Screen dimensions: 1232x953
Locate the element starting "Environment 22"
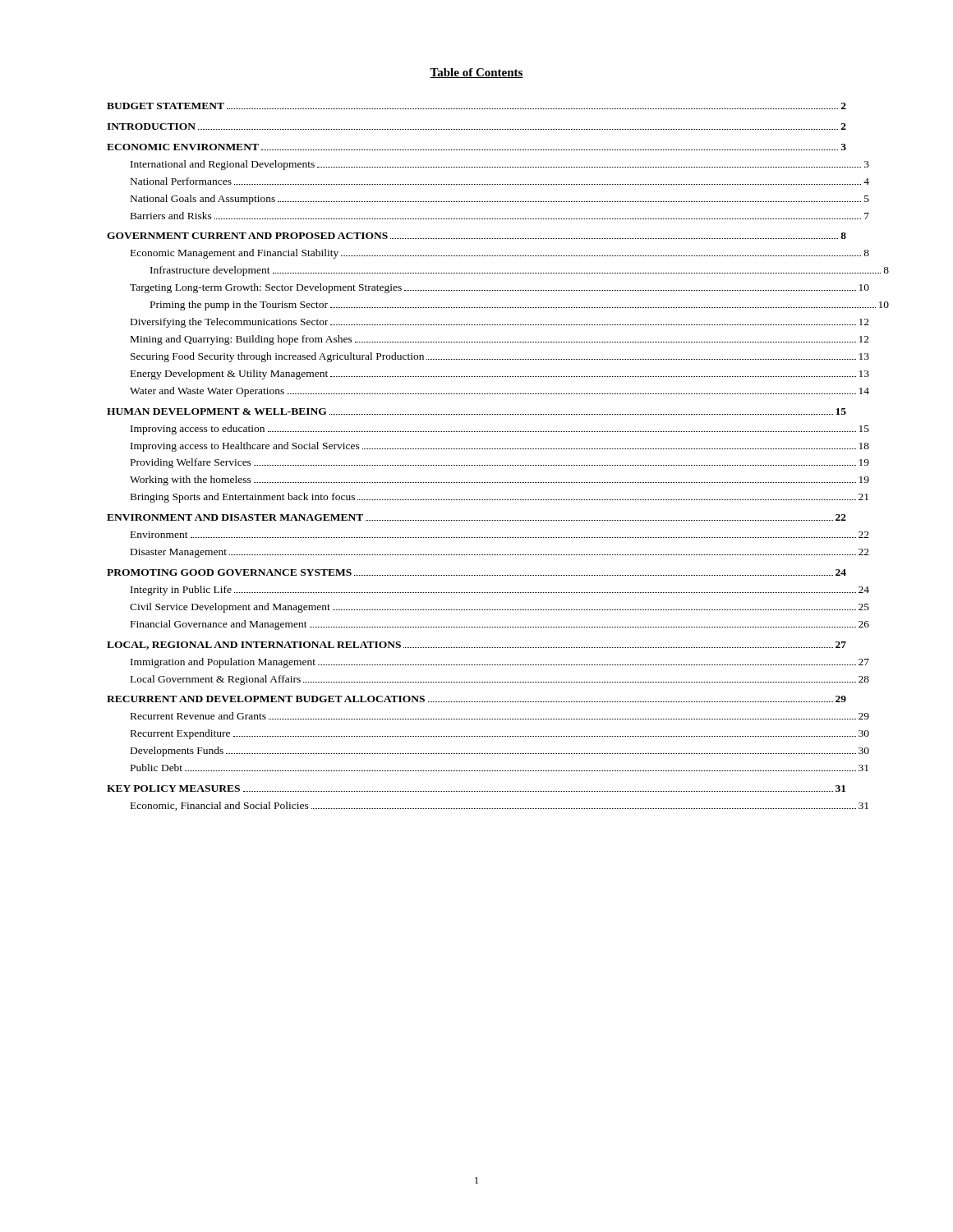point(500,535)
